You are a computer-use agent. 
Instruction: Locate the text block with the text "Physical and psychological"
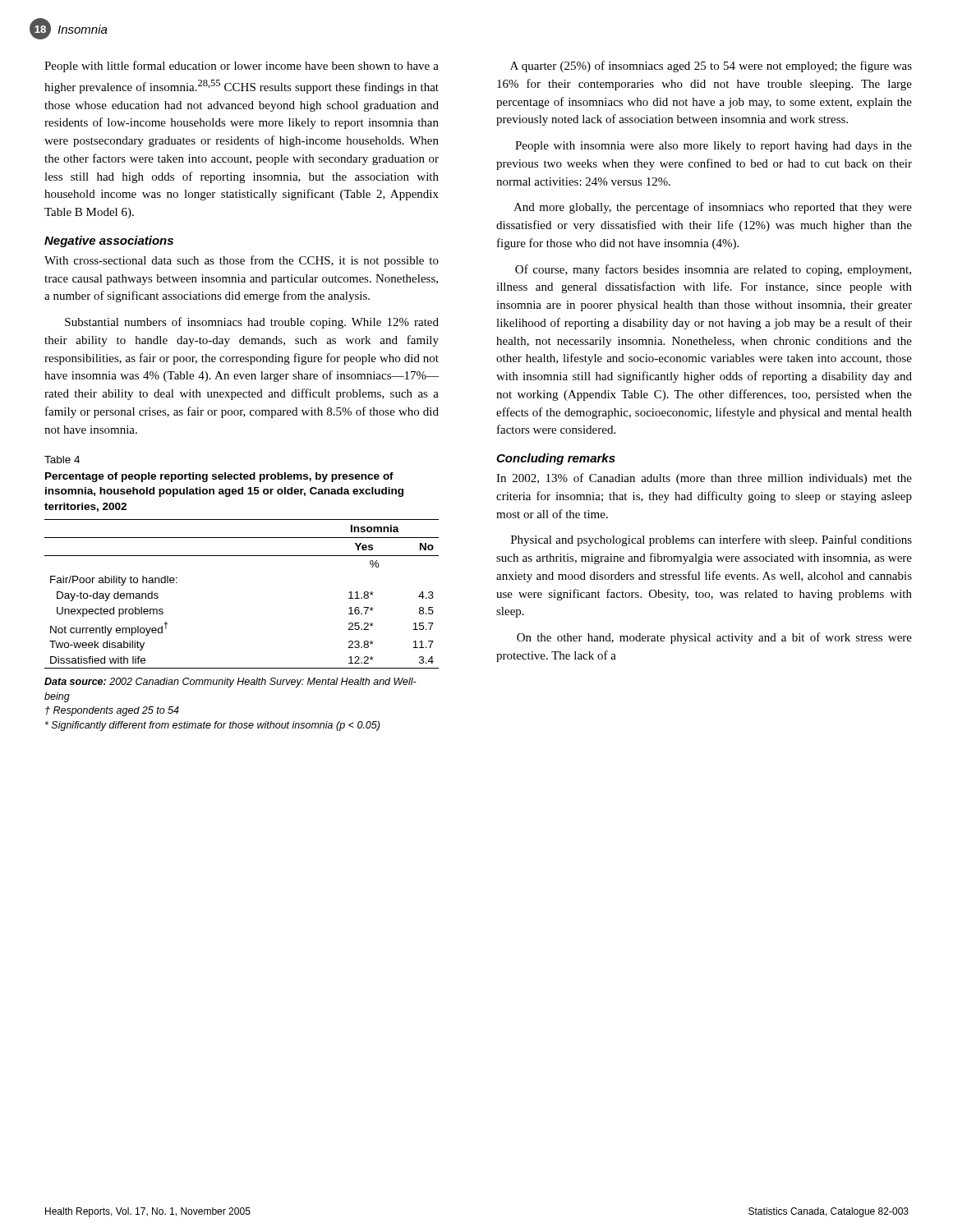[704, 576]
